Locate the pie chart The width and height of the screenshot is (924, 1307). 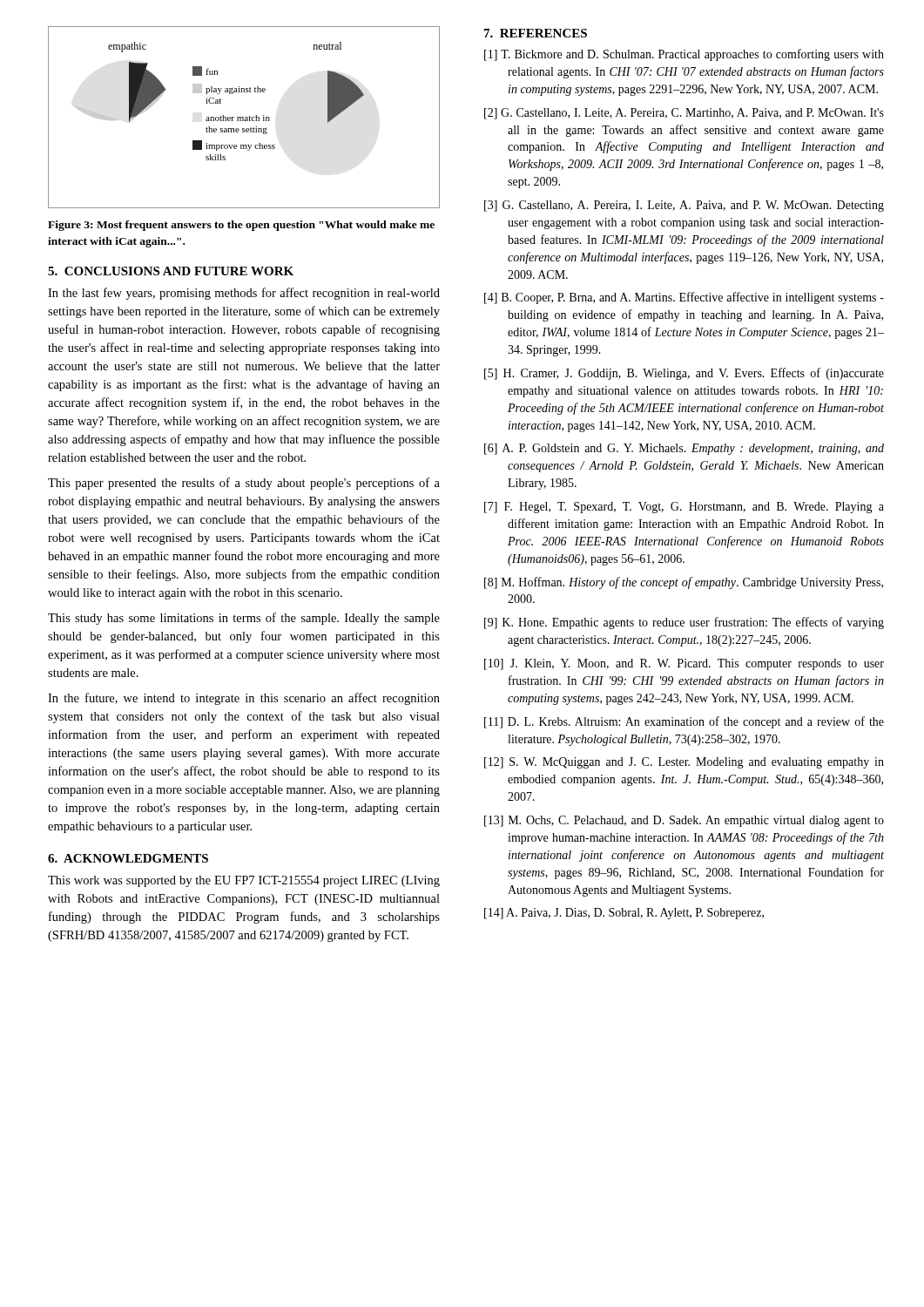click(x=244, y=117)
